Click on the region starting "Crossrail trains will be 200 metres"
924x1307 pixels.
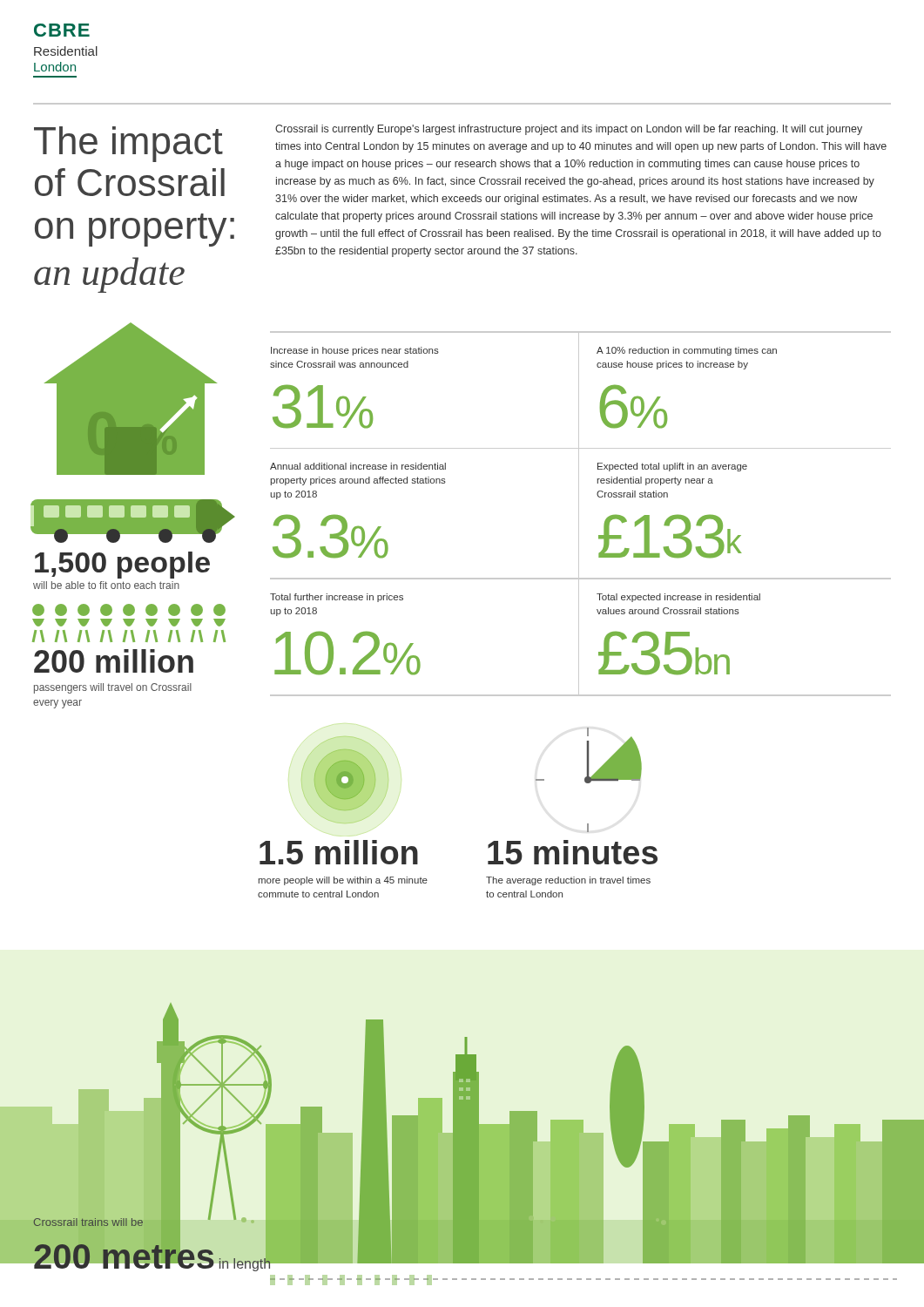coord(152,1245)
